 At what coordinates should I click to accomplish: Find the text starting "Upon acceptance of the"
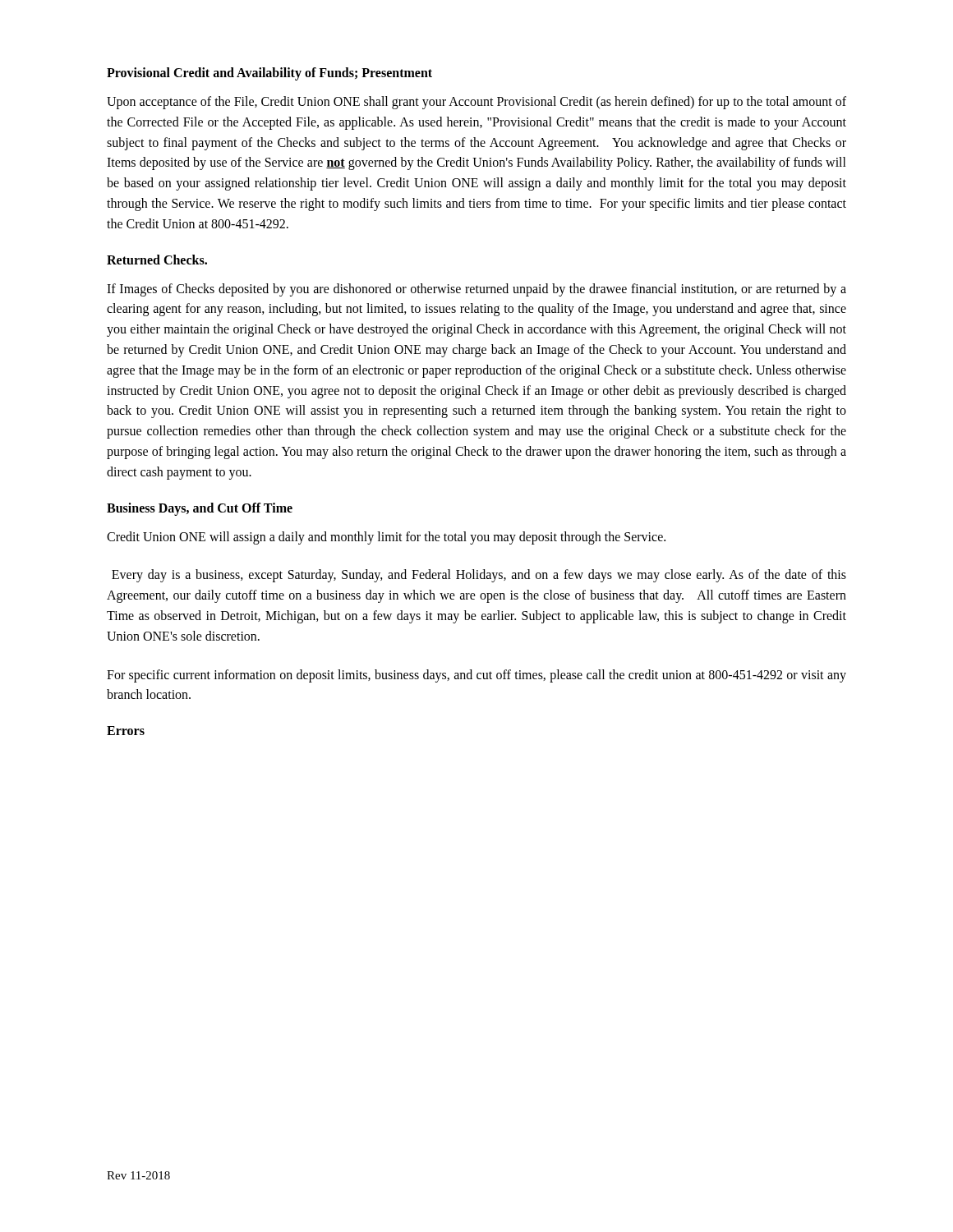476,163
